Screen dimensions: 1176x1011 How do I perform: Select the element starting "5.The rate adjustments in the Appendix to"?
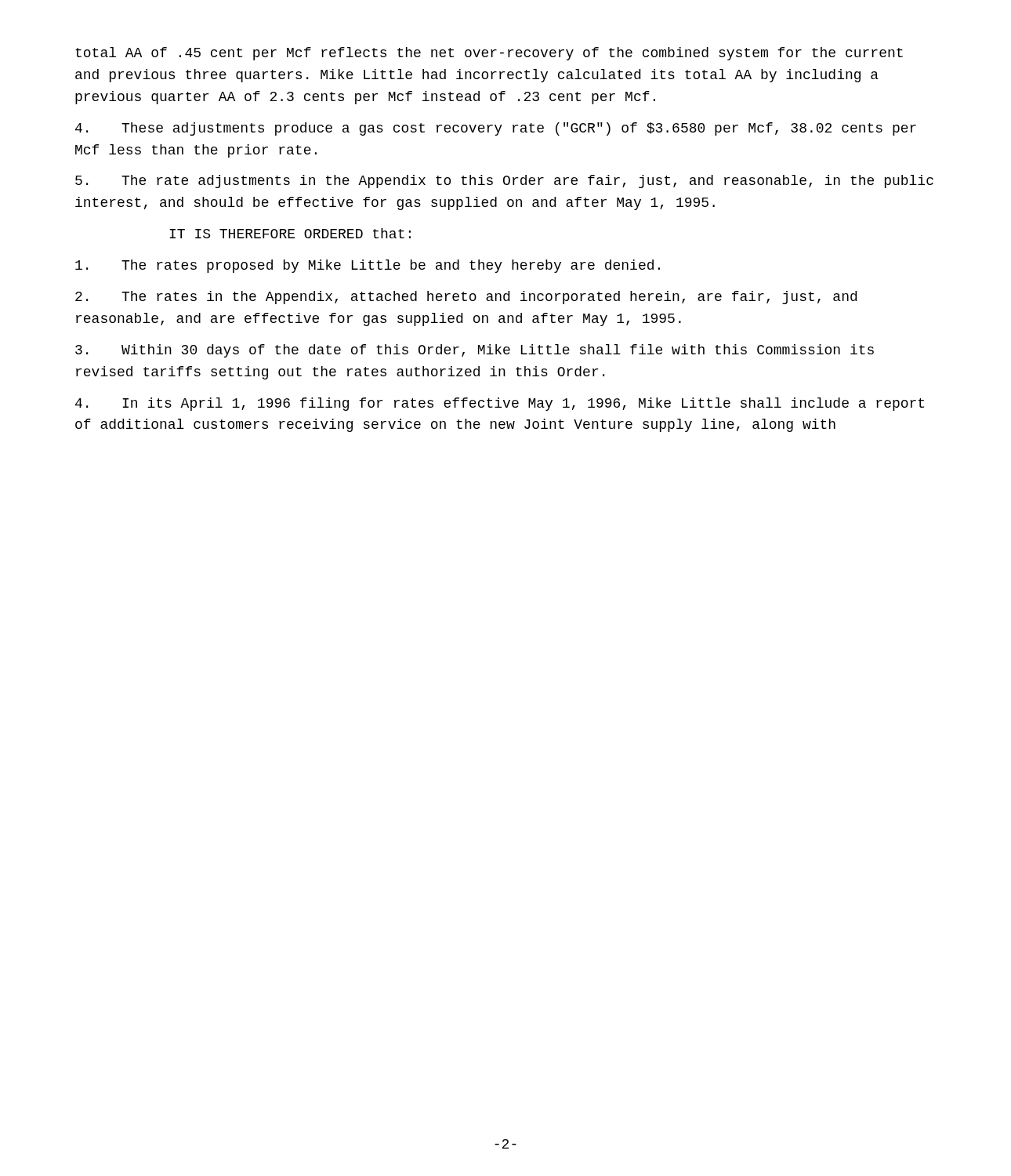coord(504,191)
